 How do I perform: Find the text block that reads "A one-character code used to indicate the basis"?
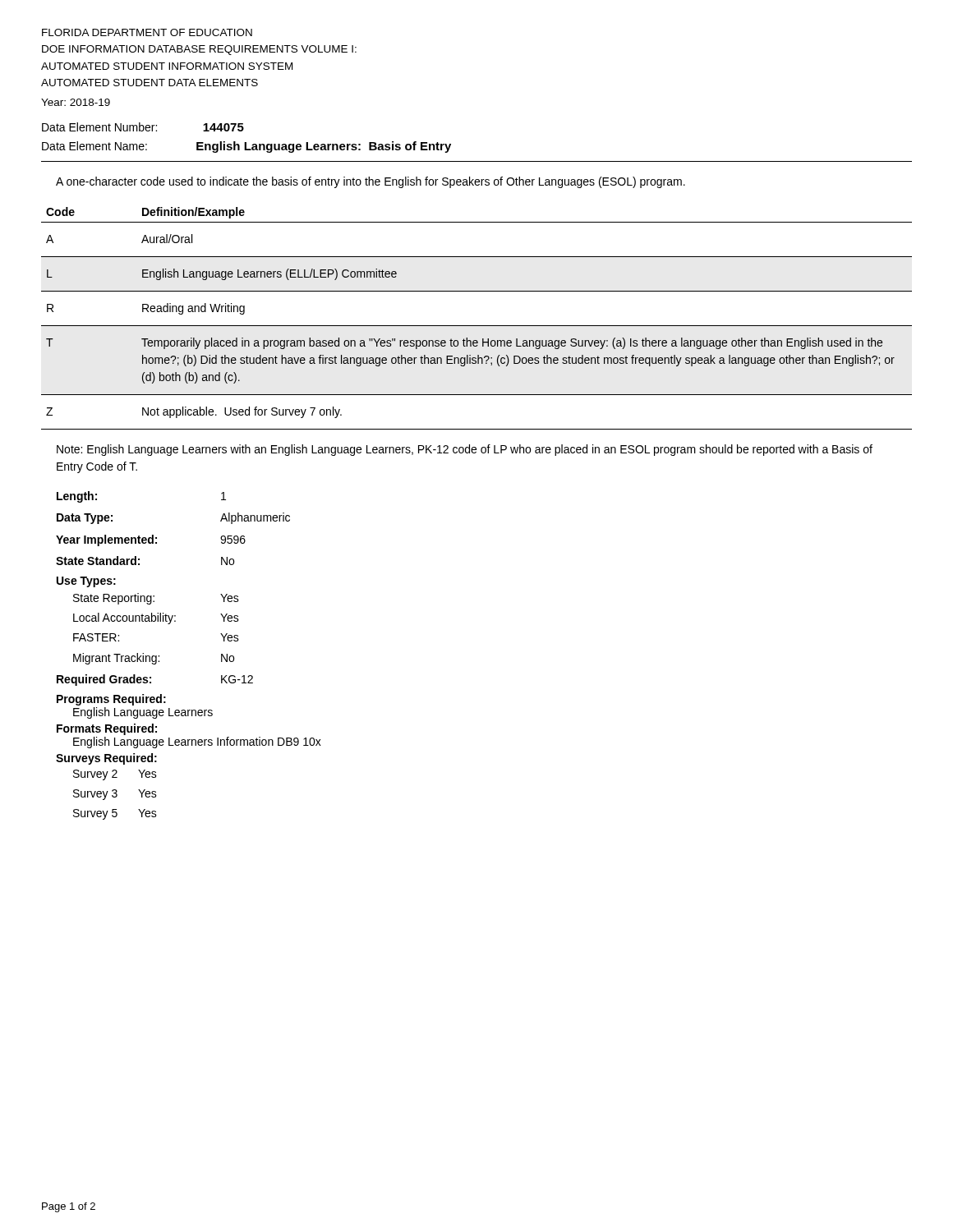[371, 182]
